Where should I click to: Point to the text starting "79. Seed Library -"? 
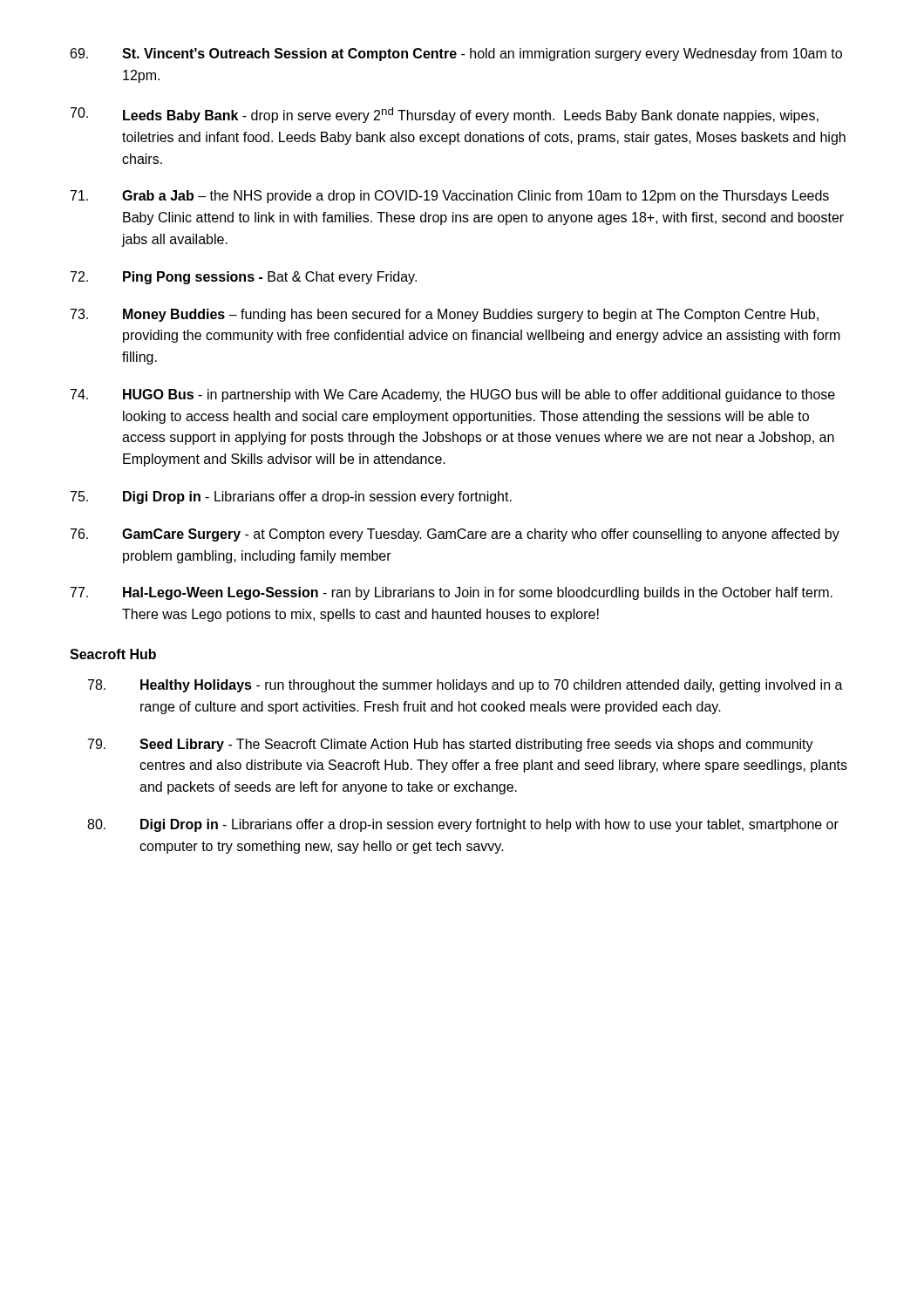462,766
